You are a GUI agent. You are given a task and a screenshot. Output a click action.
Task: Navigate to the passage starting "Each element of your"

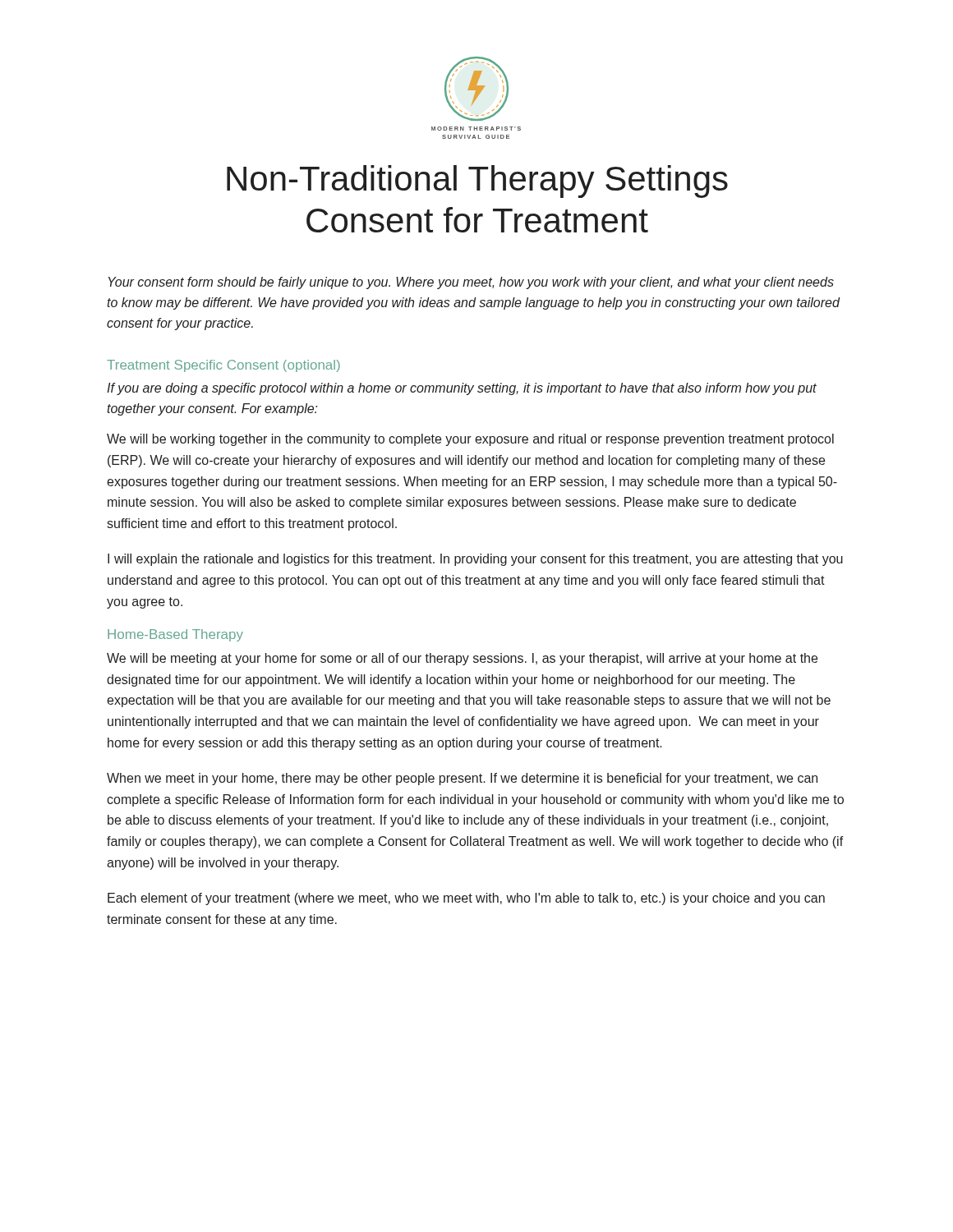coord(466,909)
